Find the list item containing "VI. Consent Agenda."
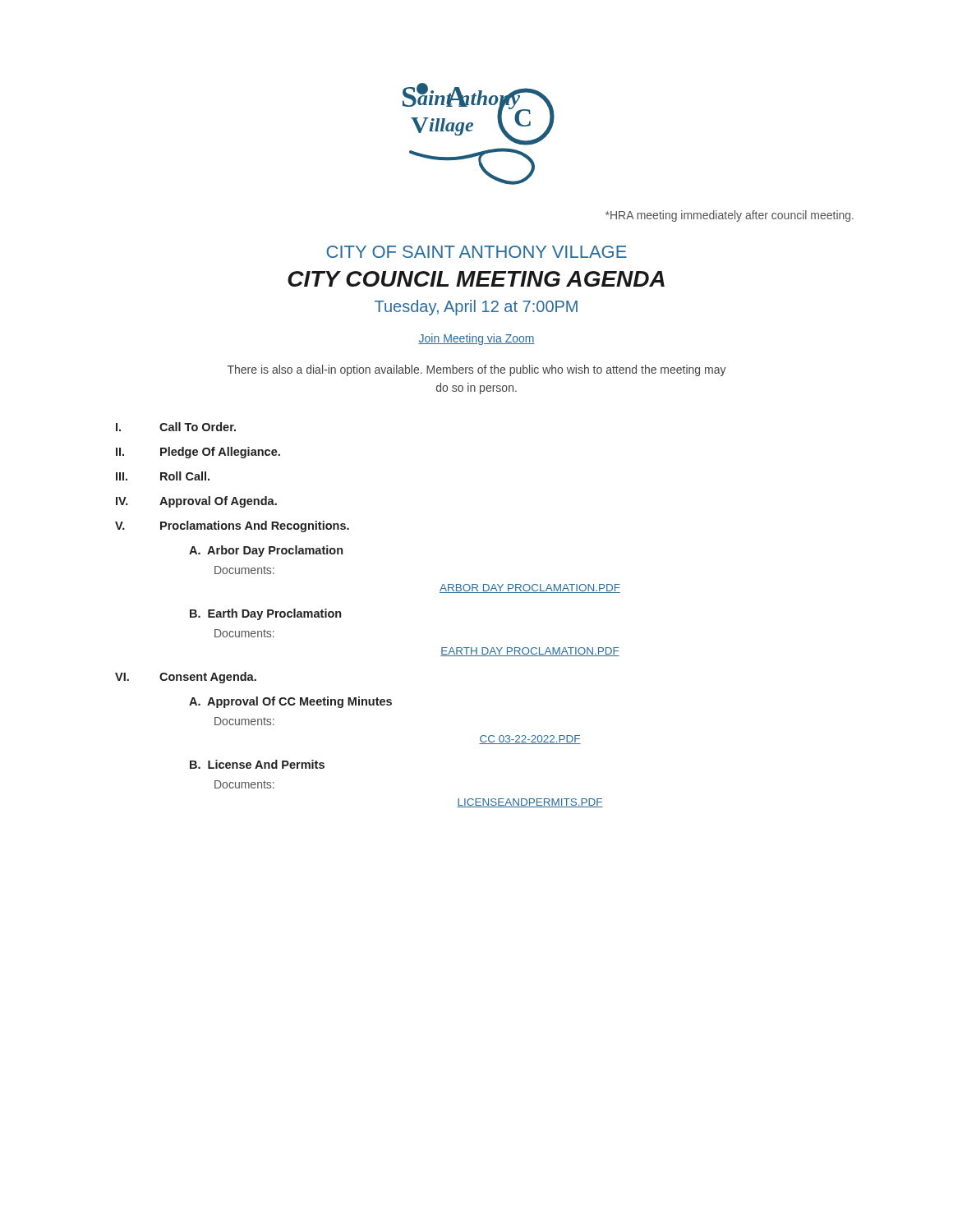953x1232 pixels. click(186, 677)
